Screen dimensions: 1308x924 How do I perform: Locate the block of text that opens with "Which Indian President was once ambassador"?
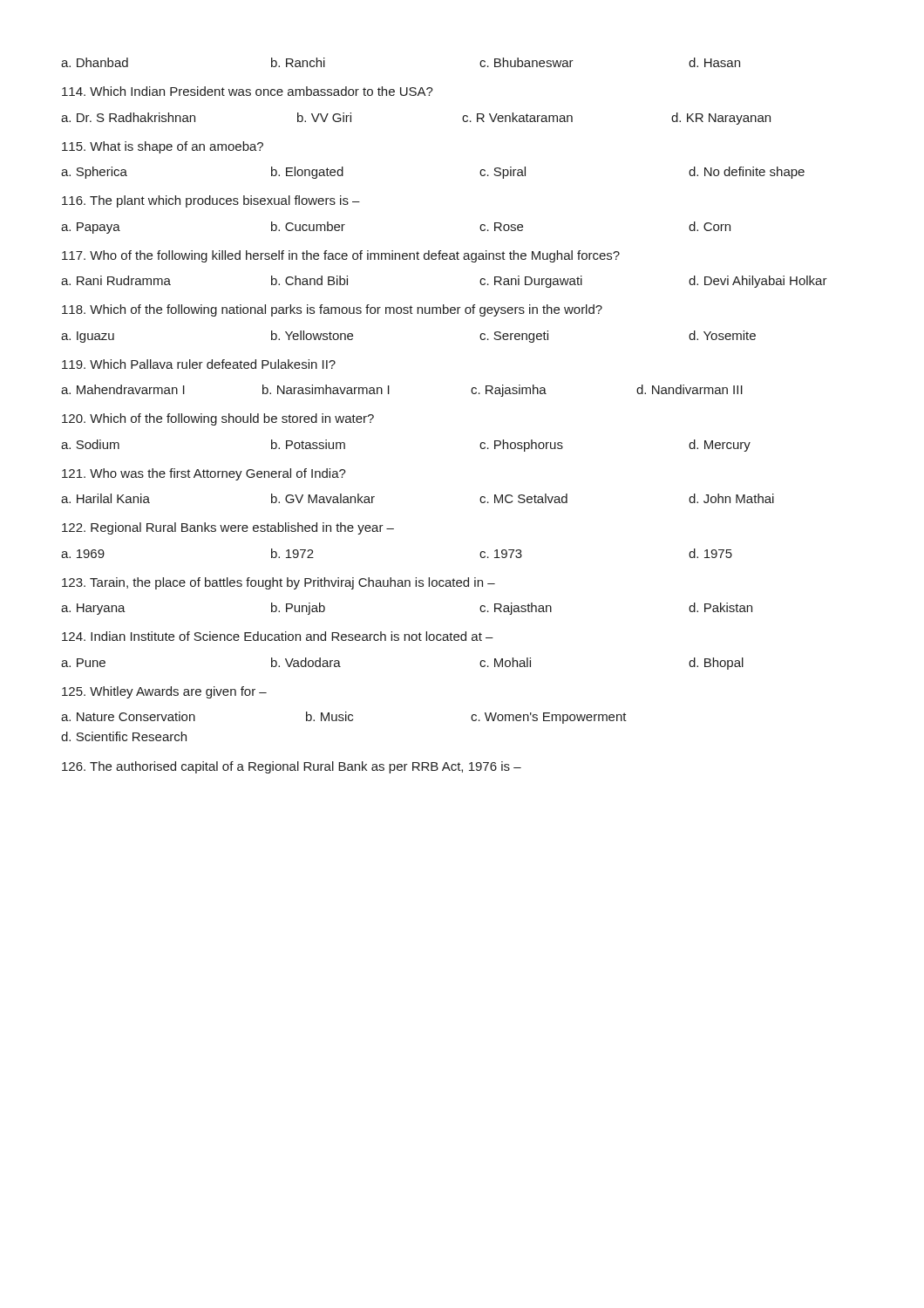247,91
